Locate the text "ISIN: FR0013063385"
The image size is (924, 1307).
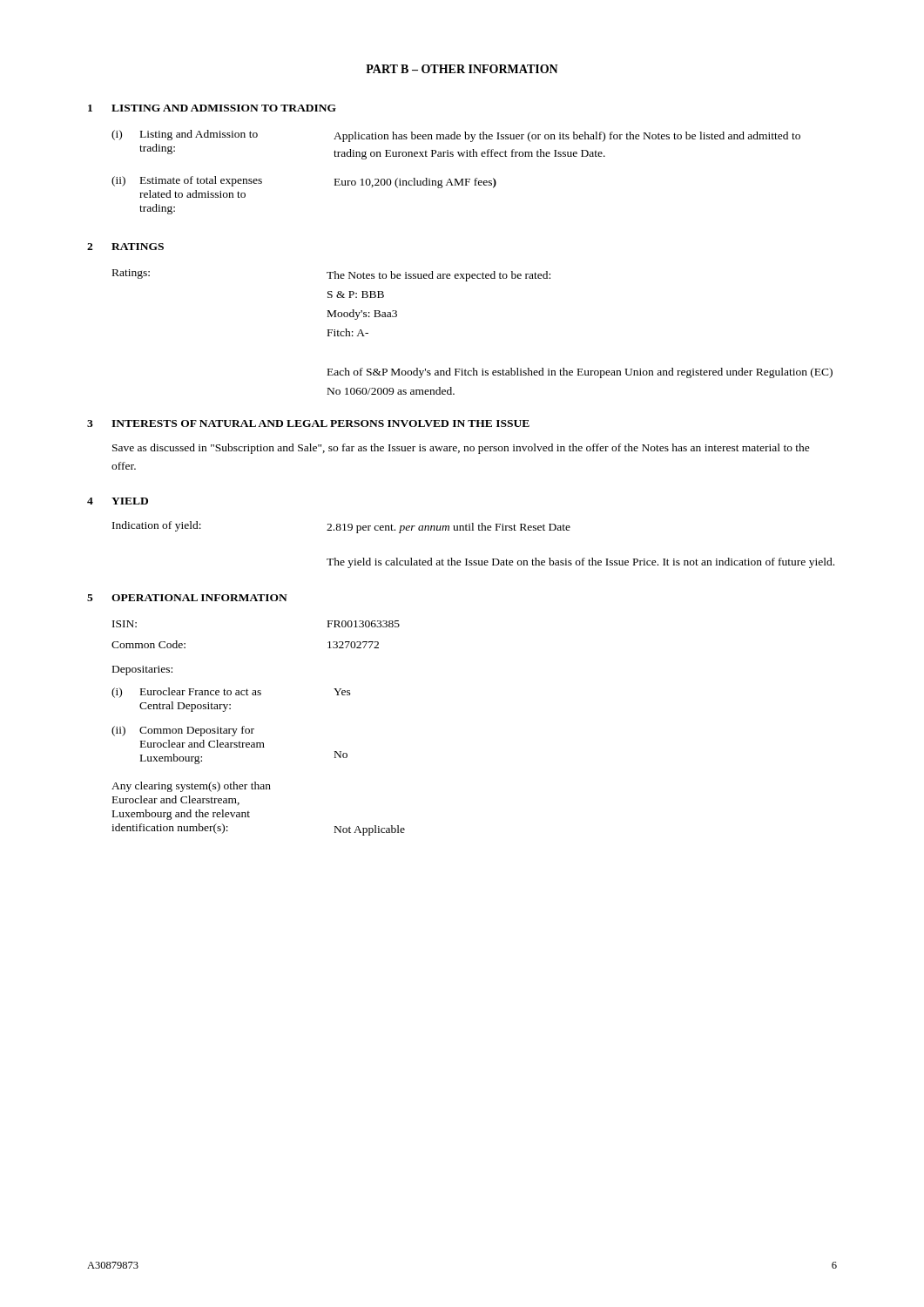pos(124,623)
